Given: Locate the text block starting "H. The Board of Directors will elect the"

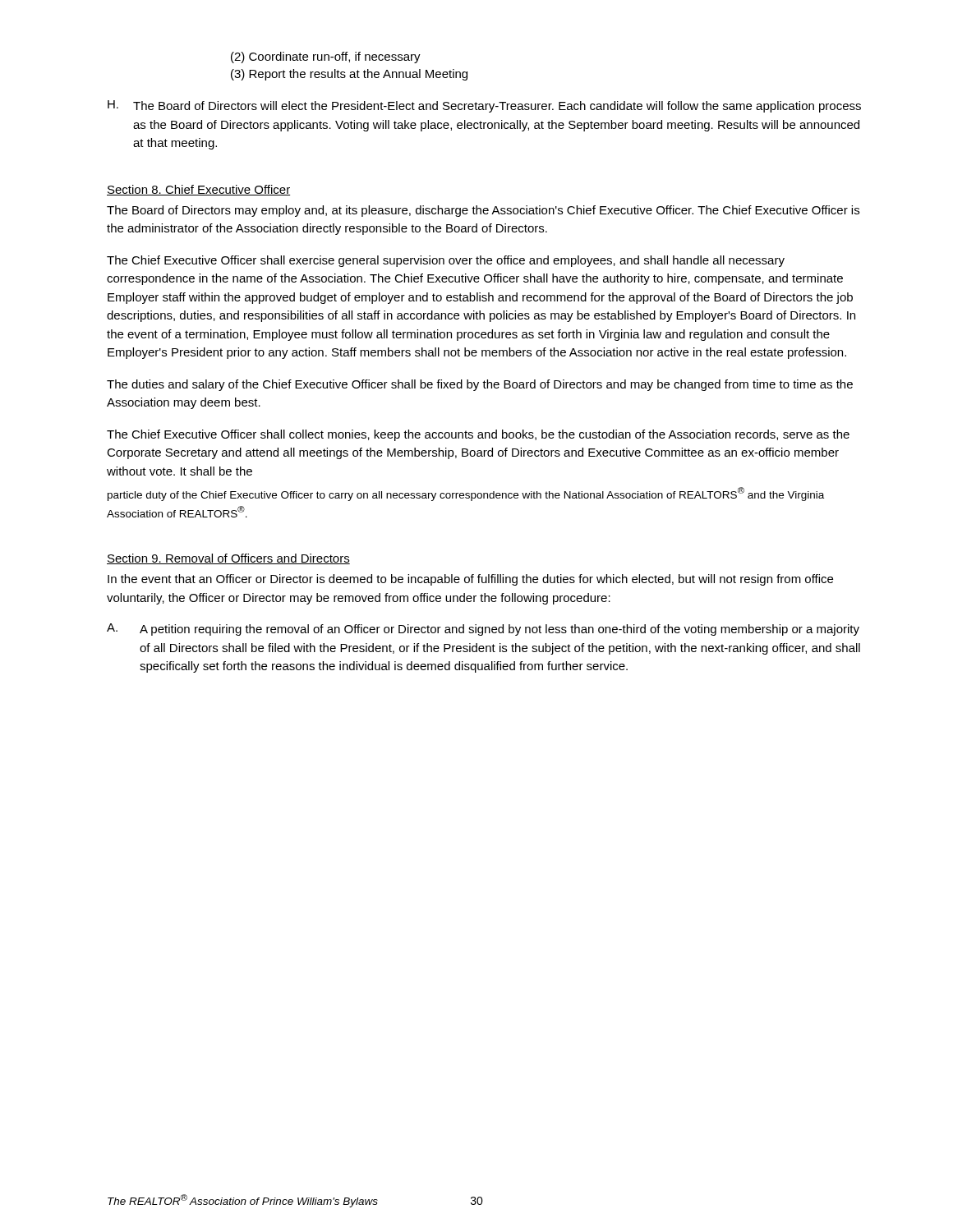Looking at the screenshot, I should pyautogui.click(x=485, y=125).
